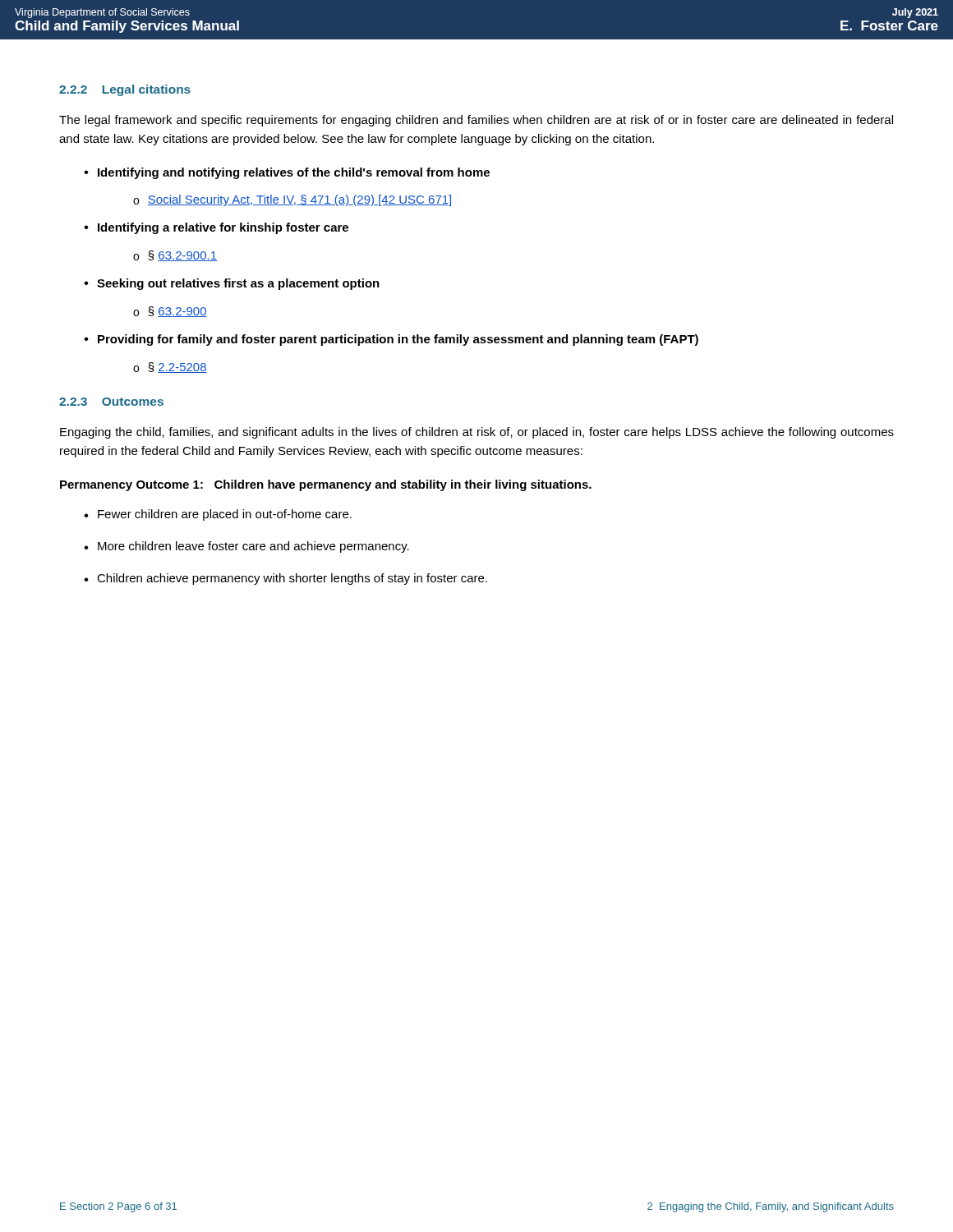Where is the passage that starts "Engaging the child, families, and significant adults"?

pyautogui.click(x=476, y=441)
